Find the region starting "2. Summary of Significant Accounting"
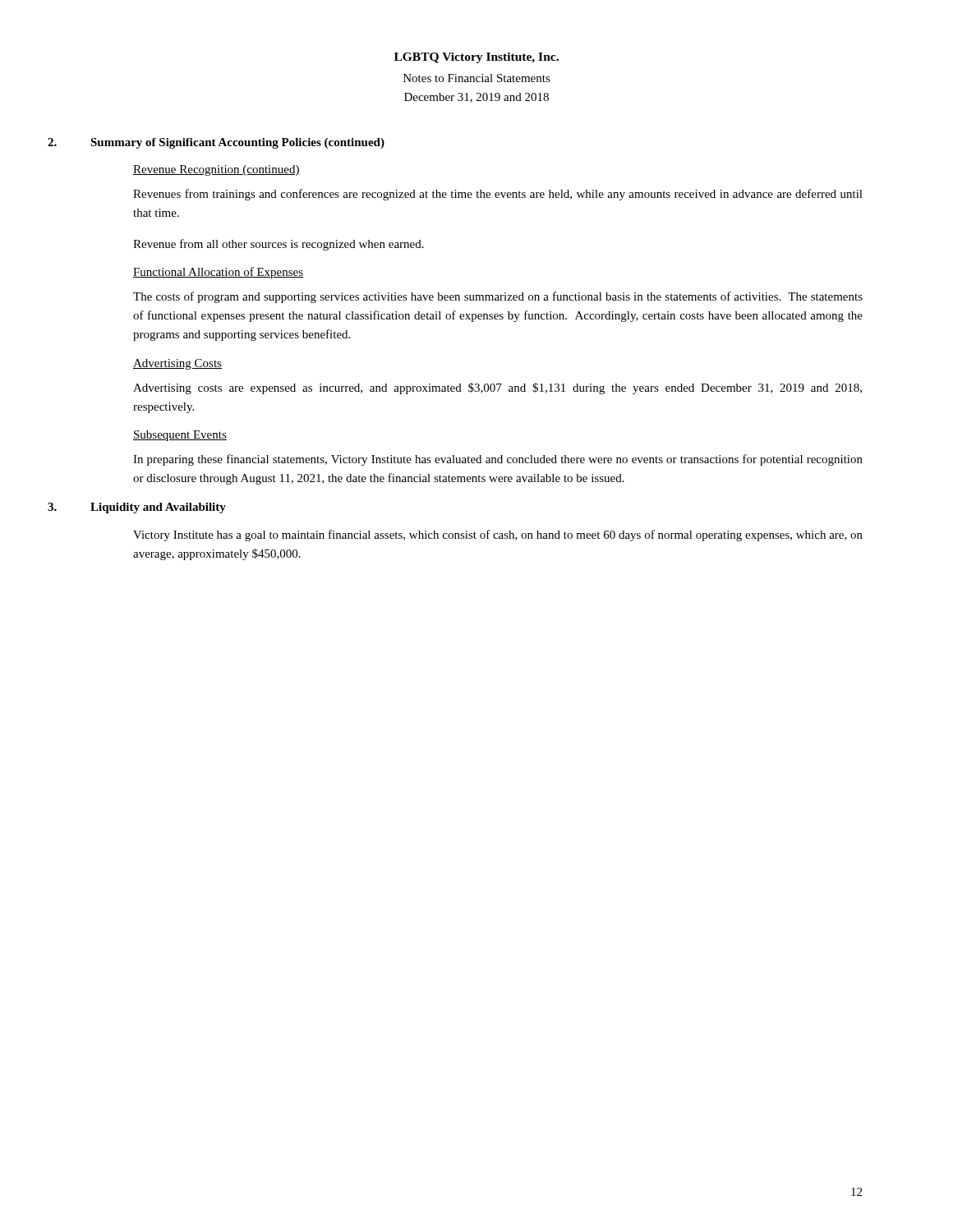The image size is (953, 1232). 237,142
